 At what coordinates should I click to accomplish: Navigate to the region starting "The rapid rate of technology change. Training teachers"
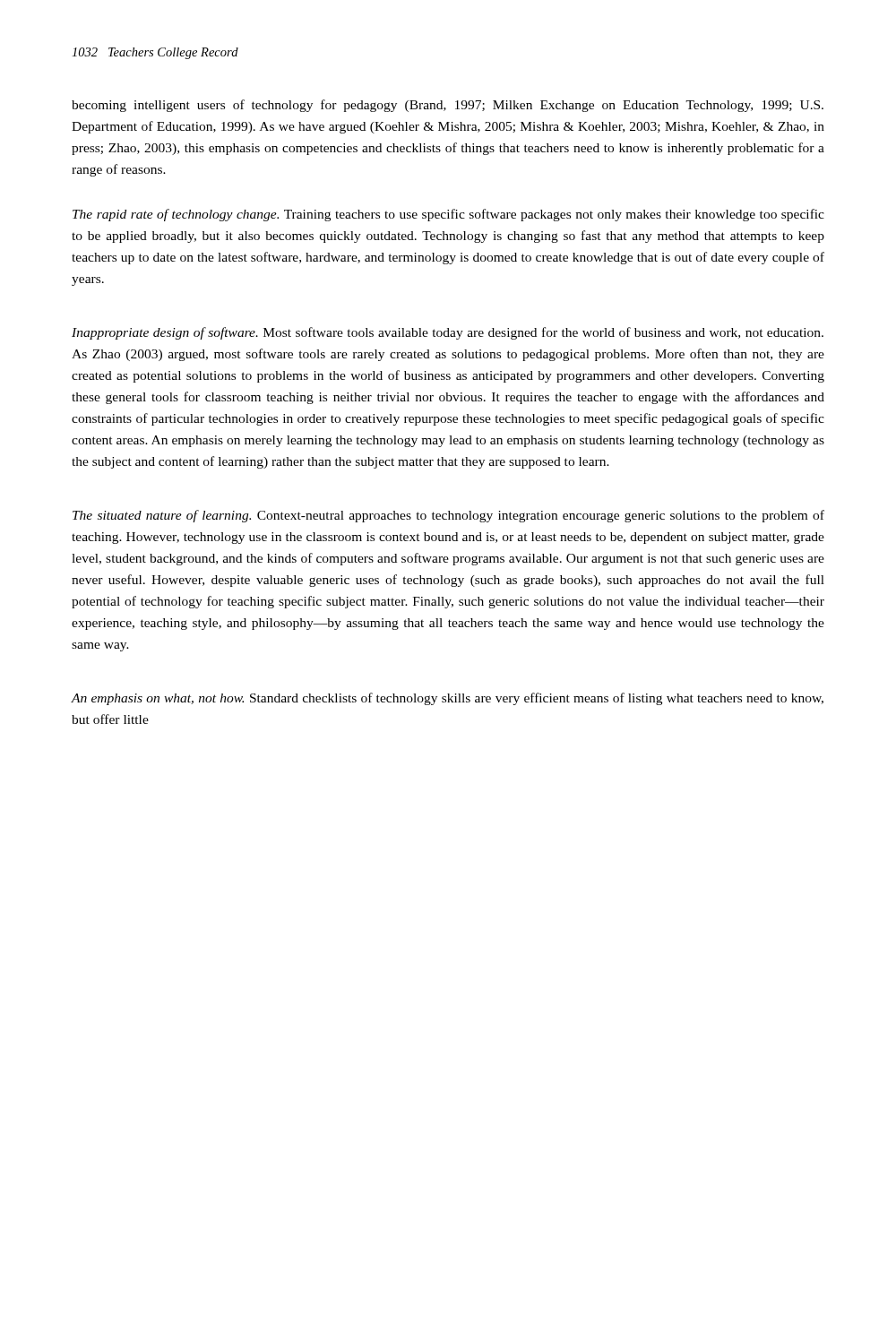(x=448, y=246)
